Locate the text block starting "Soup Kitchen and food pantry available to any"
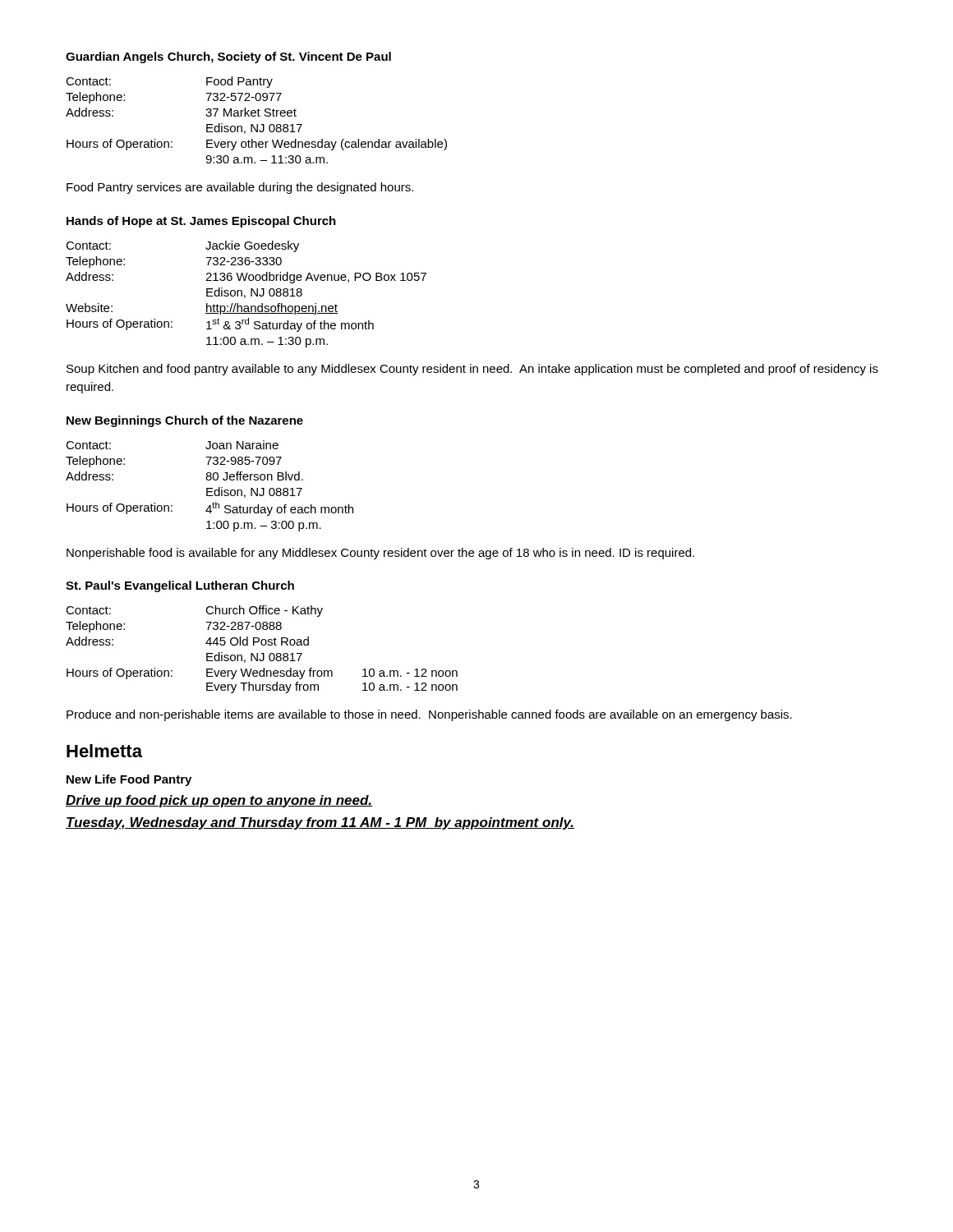This screenshot has height=1232, width=953. coord(472,377)
